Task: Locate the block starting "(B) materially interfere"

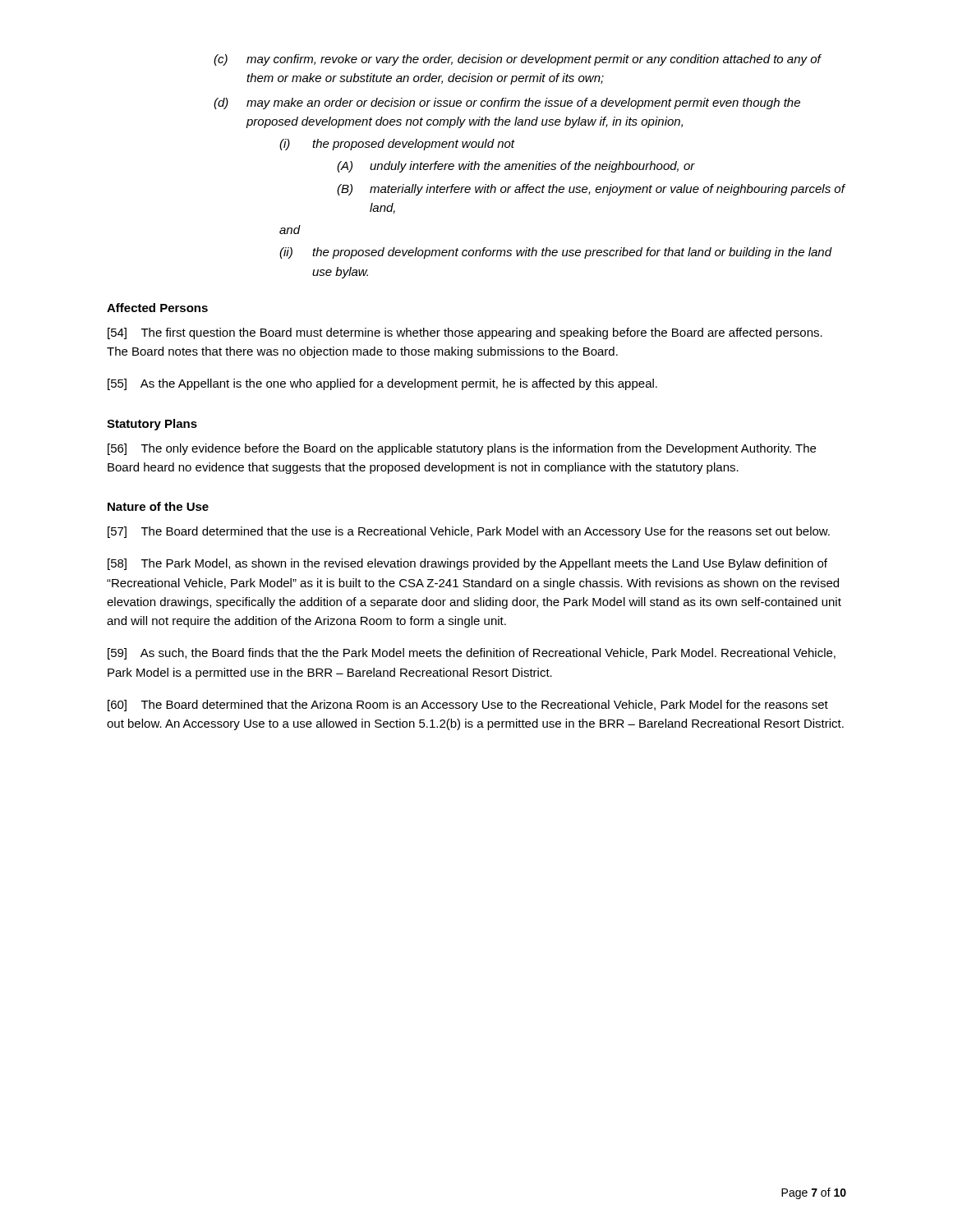Action: click(591, 198)
